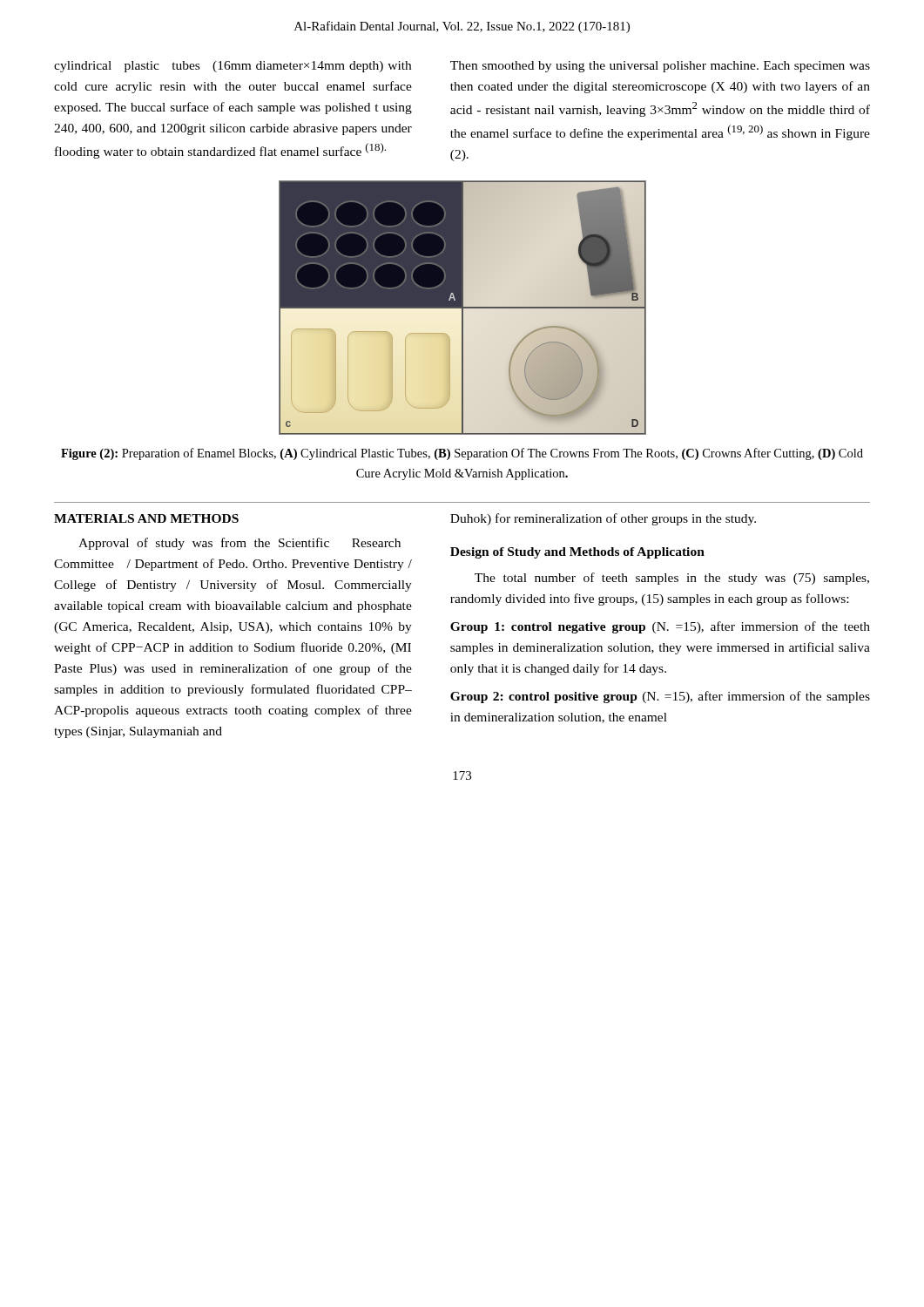Locate the block of text that opens with "Then smoothed by using the universal"
924x1307 pixels.
click(x=660, y=110)
